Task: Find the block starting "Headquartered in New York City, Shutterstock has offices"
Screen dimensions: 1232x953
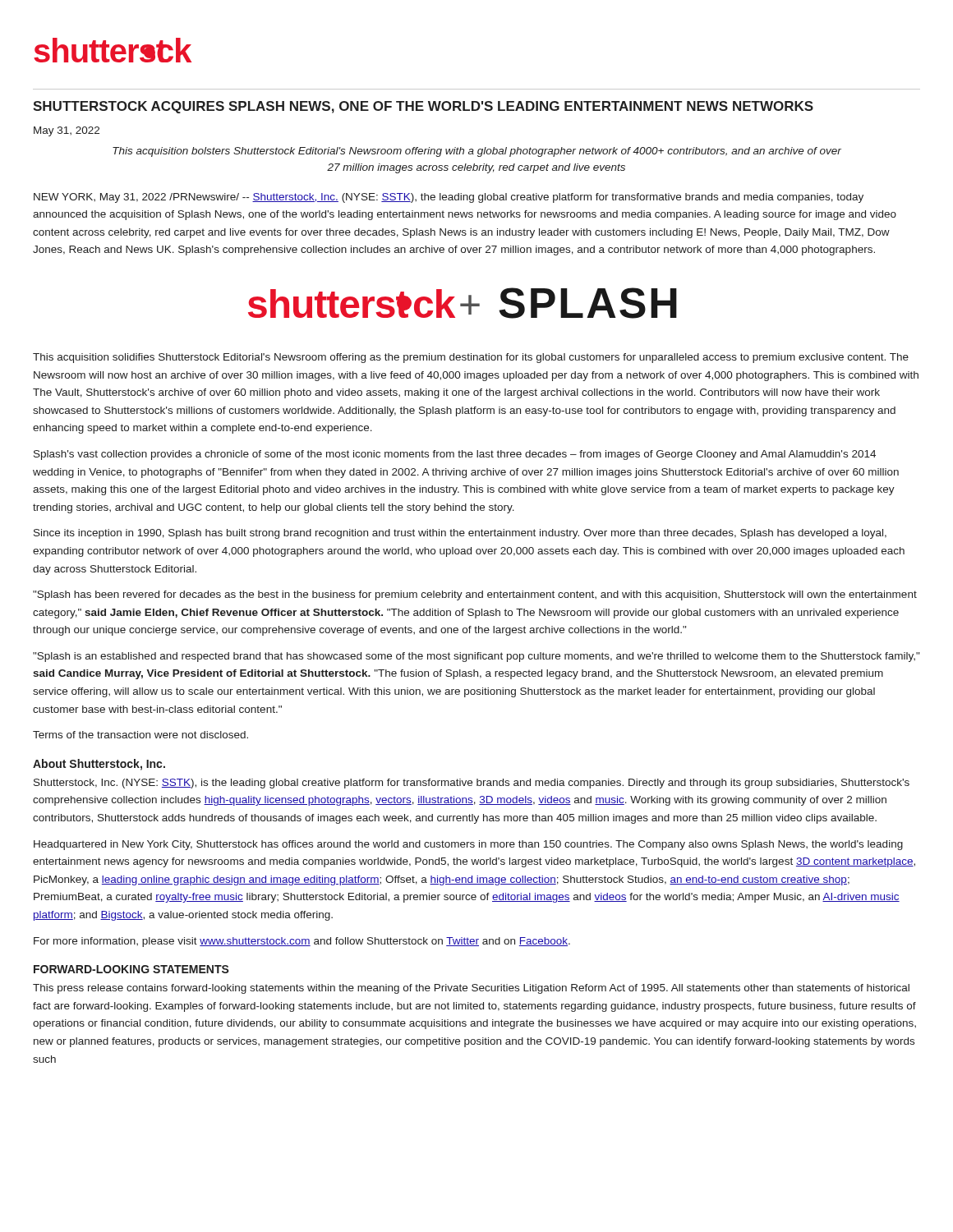Action: pyautogui.click(x=475, y=879)
